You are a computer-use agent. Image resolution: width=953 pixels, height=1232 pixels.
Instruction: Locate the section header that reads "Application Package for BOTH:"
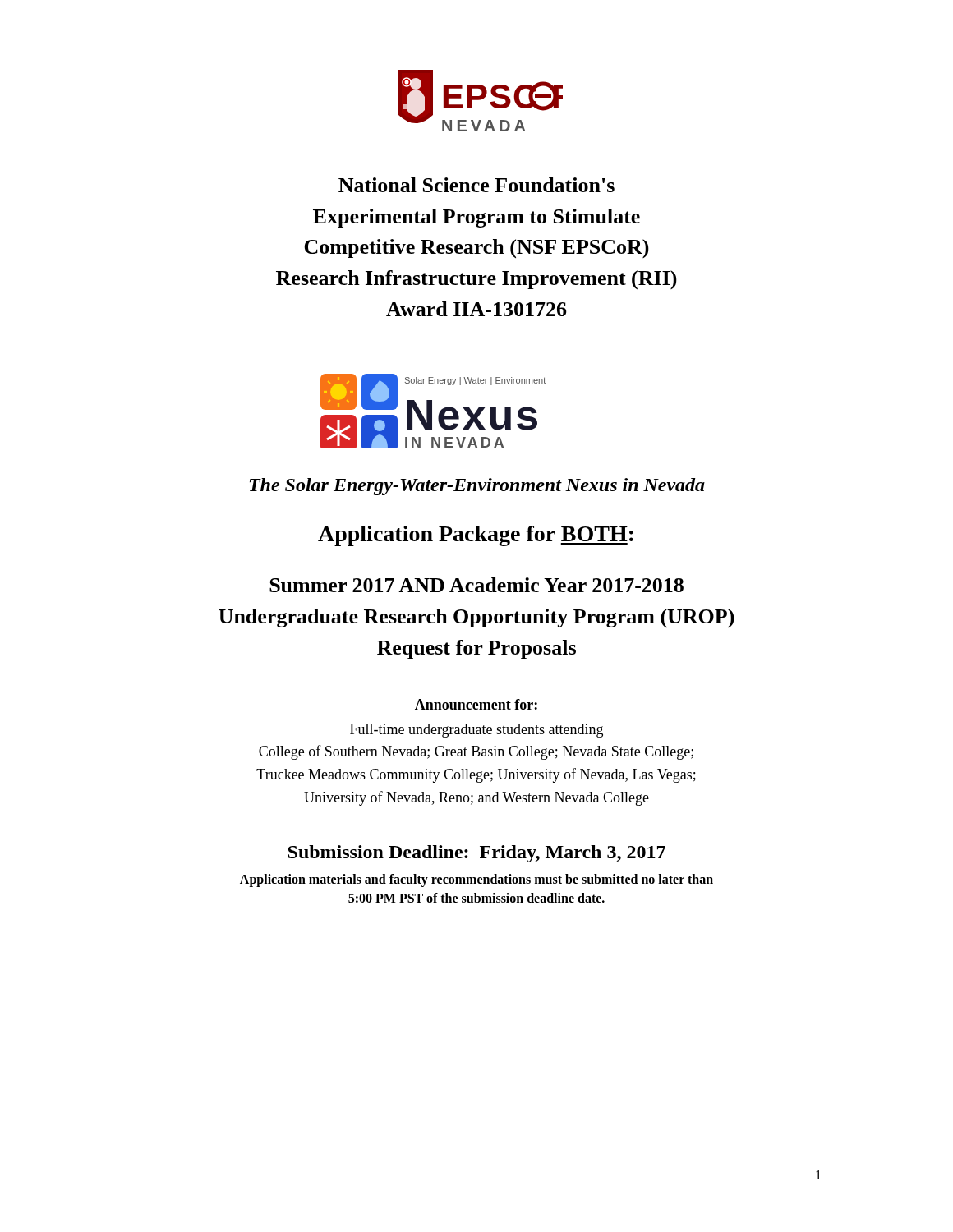pyautogui.click(x=476, y=534)
